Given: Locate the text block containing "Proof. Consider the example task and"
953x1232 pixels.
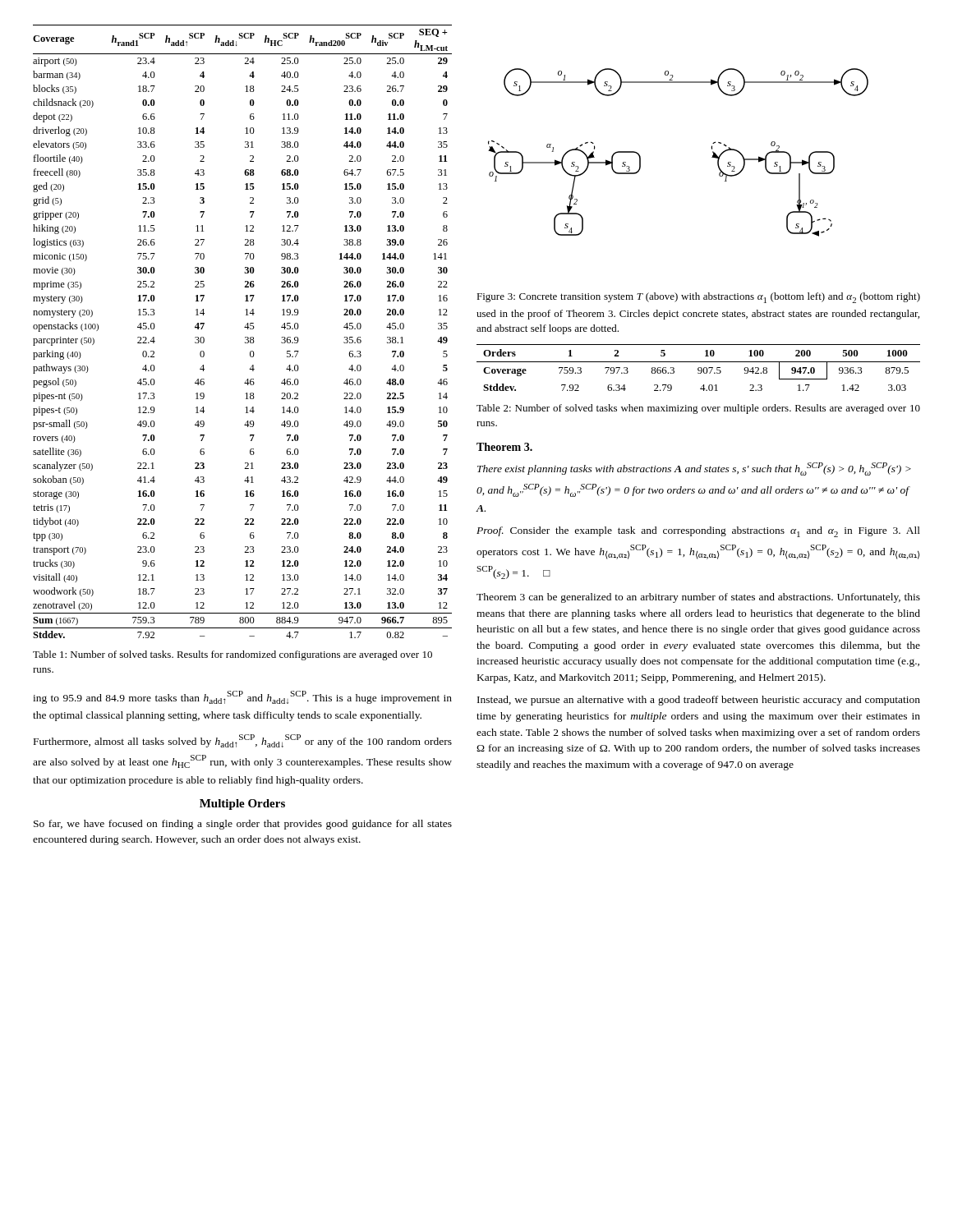Looking at the screenshot, I should (698, 552).
